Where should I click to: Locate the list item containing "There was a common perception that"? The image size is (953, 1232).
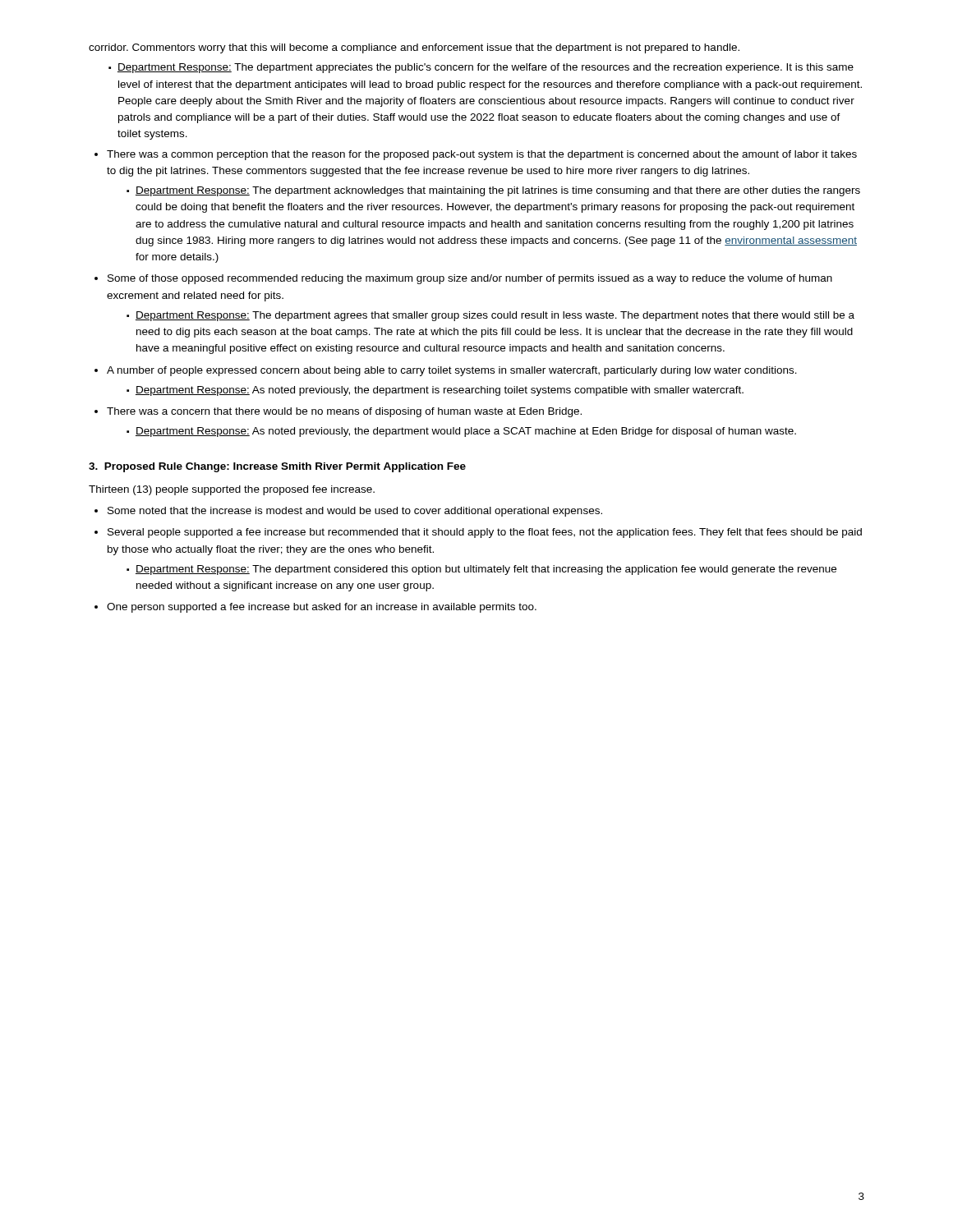[486, 206]
